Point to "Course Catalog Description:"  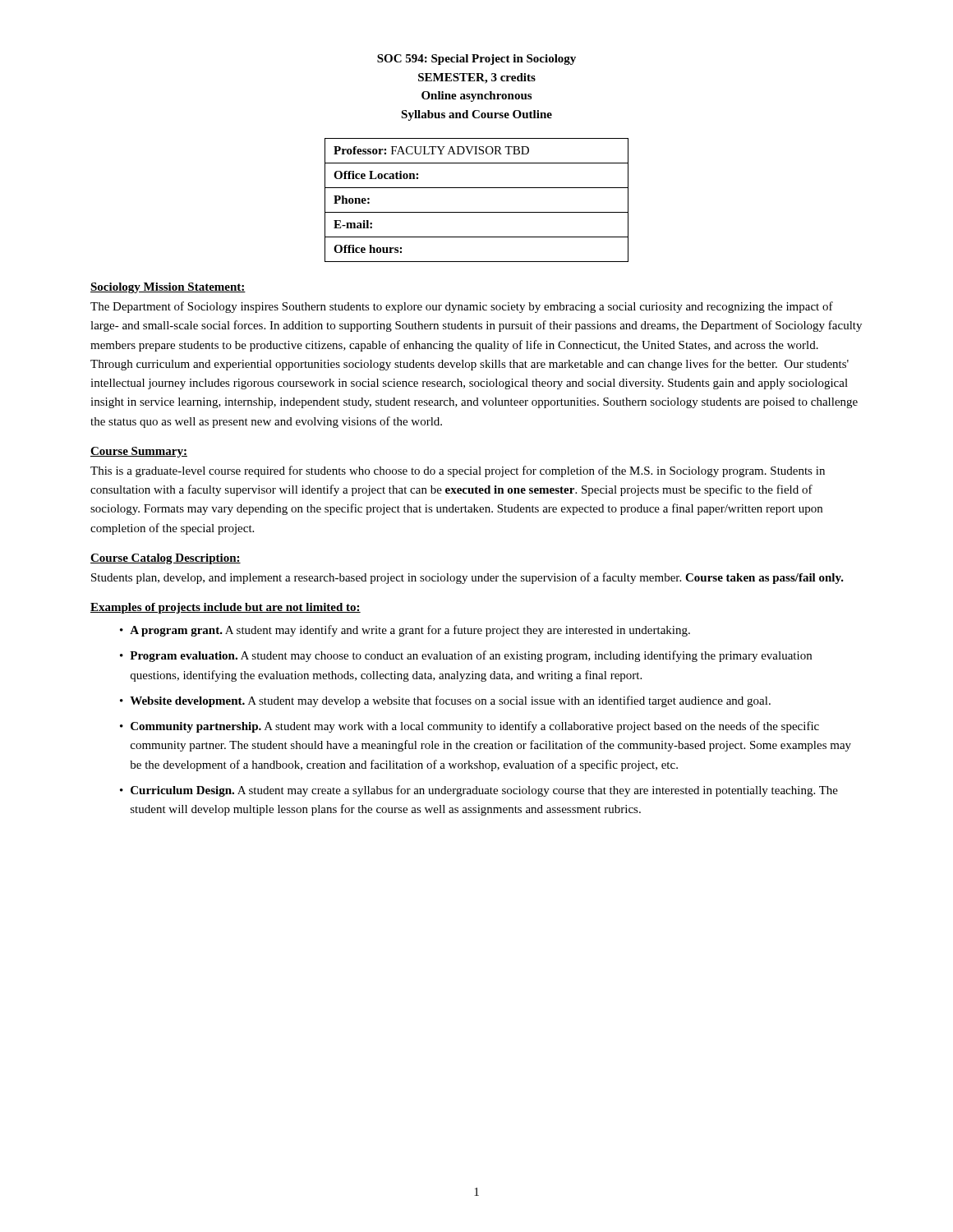coord(165,557)
